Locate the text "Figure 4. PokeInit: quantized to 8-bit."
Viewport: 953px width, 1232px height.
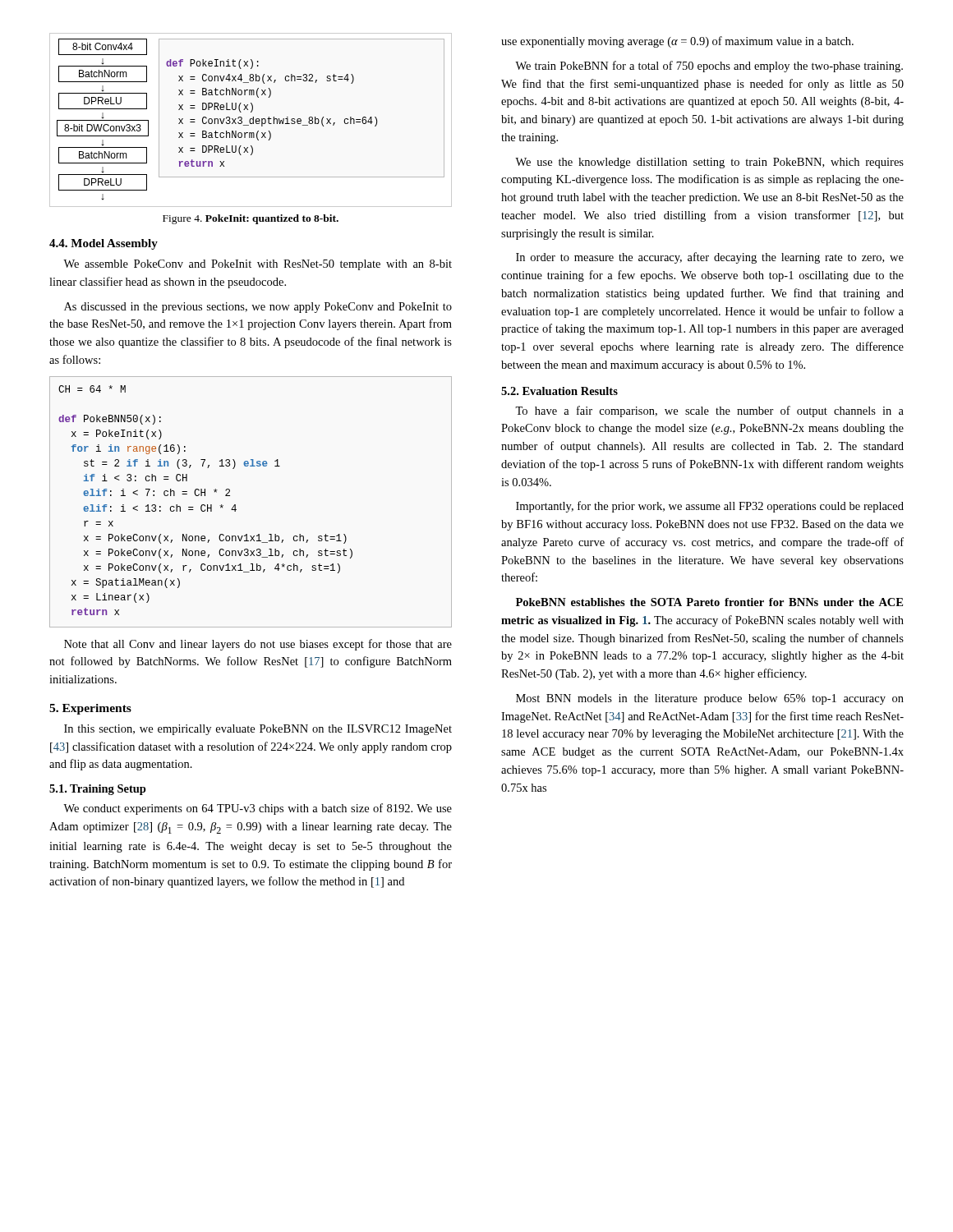pyautogui.click(x=251, y=218)
